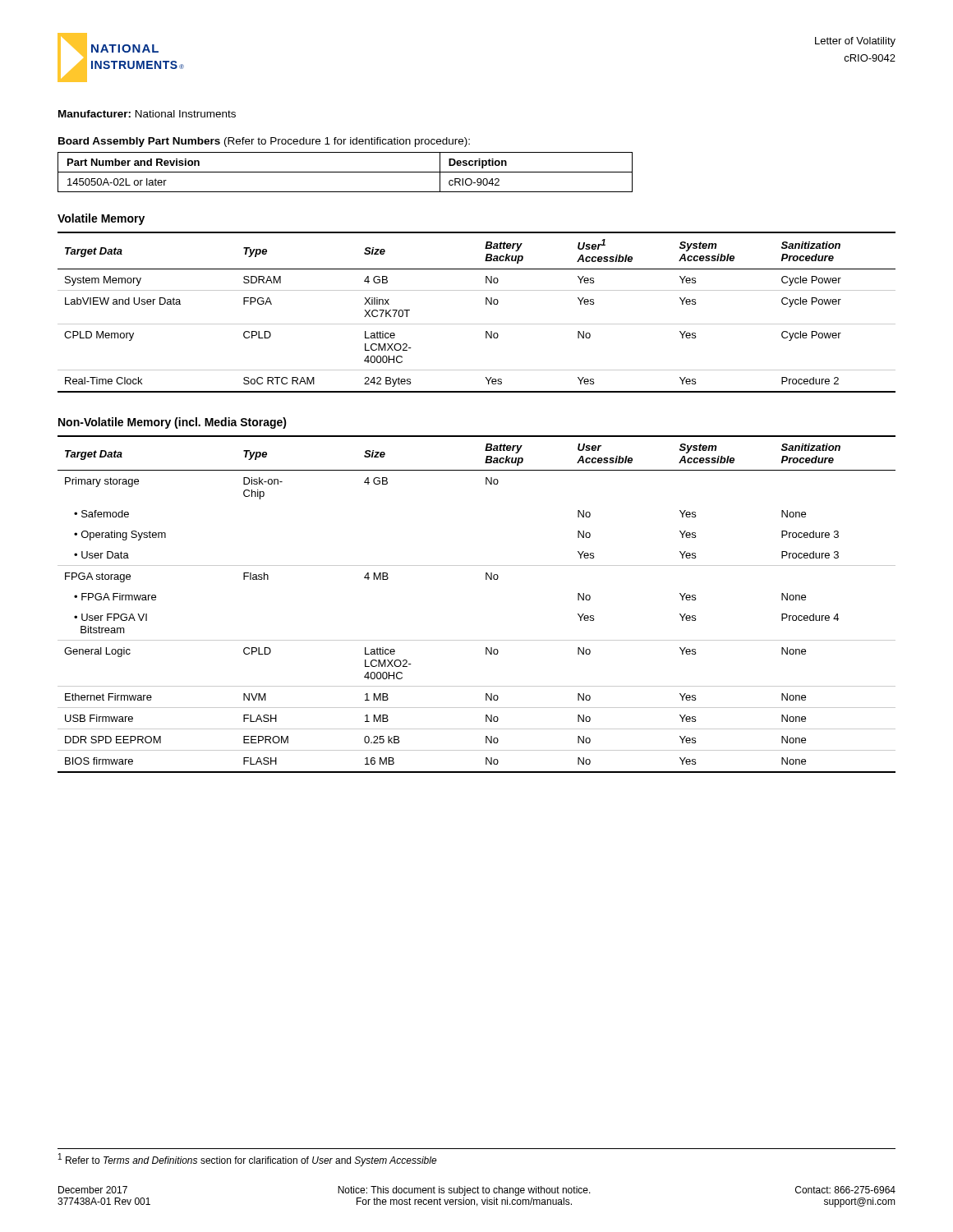This screenshot has width=953, height=1232.
Task: Click on the block starting "Volatile Memory"
Action: coord(101,218)
